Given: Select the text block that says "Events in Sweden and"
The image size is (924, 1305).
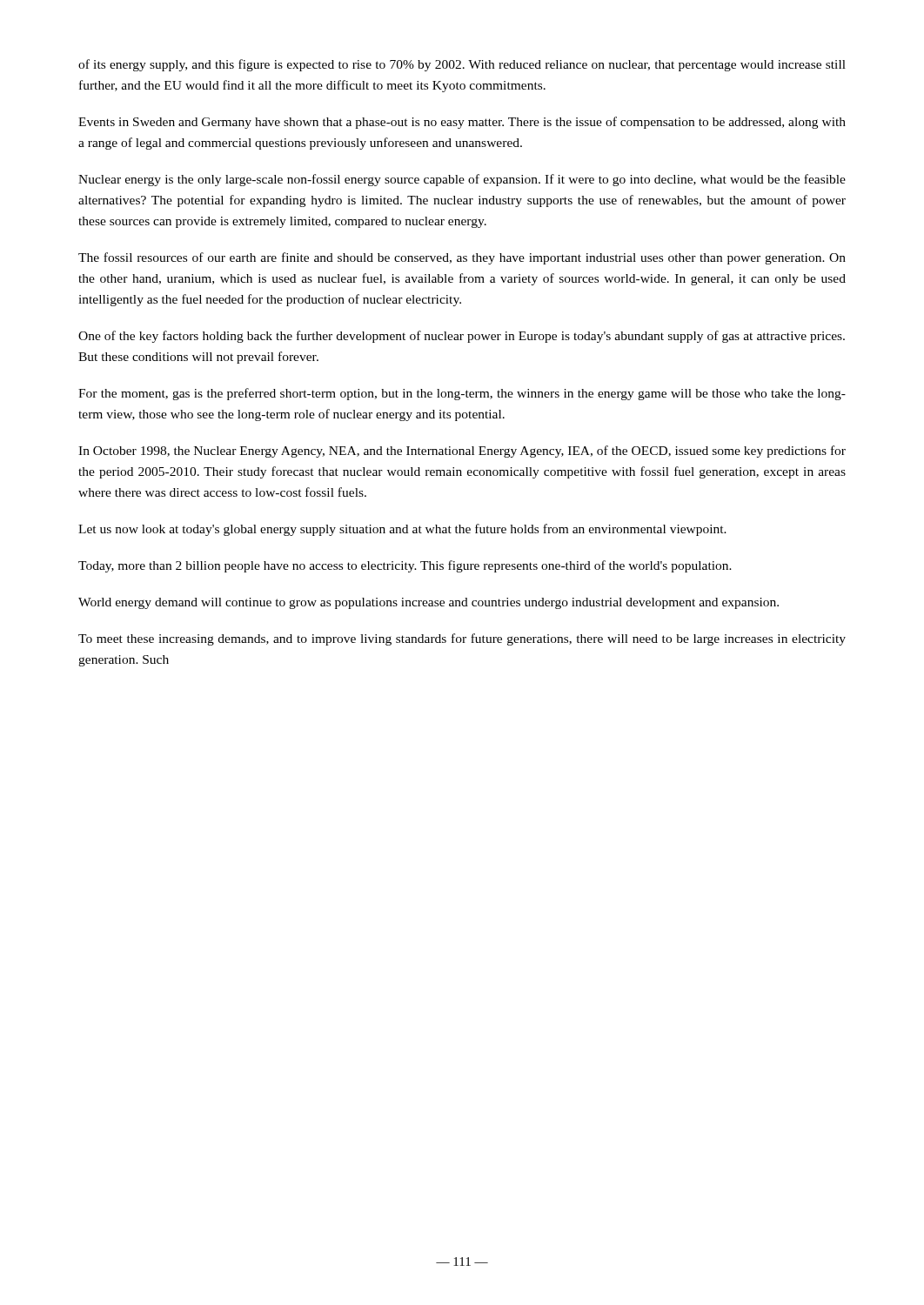Looking at the screenshot, I should (462, 132).
